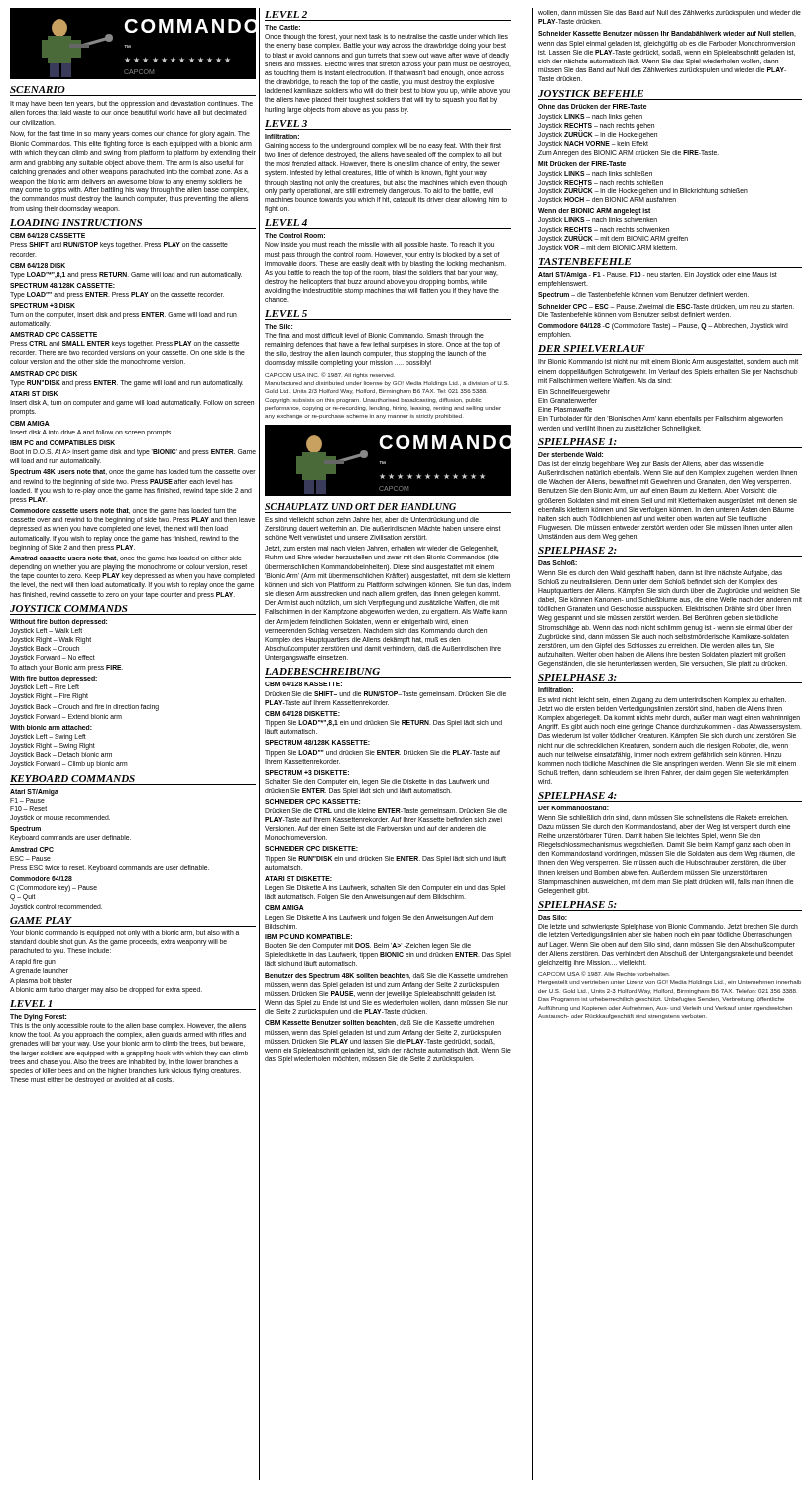Viewport: 812px width, 1488px height.
Task: Locate the text block with the text "Der Kommandostand: Wenn Sie schließlich drin sind,"
Action: click(x=670, y=849)
